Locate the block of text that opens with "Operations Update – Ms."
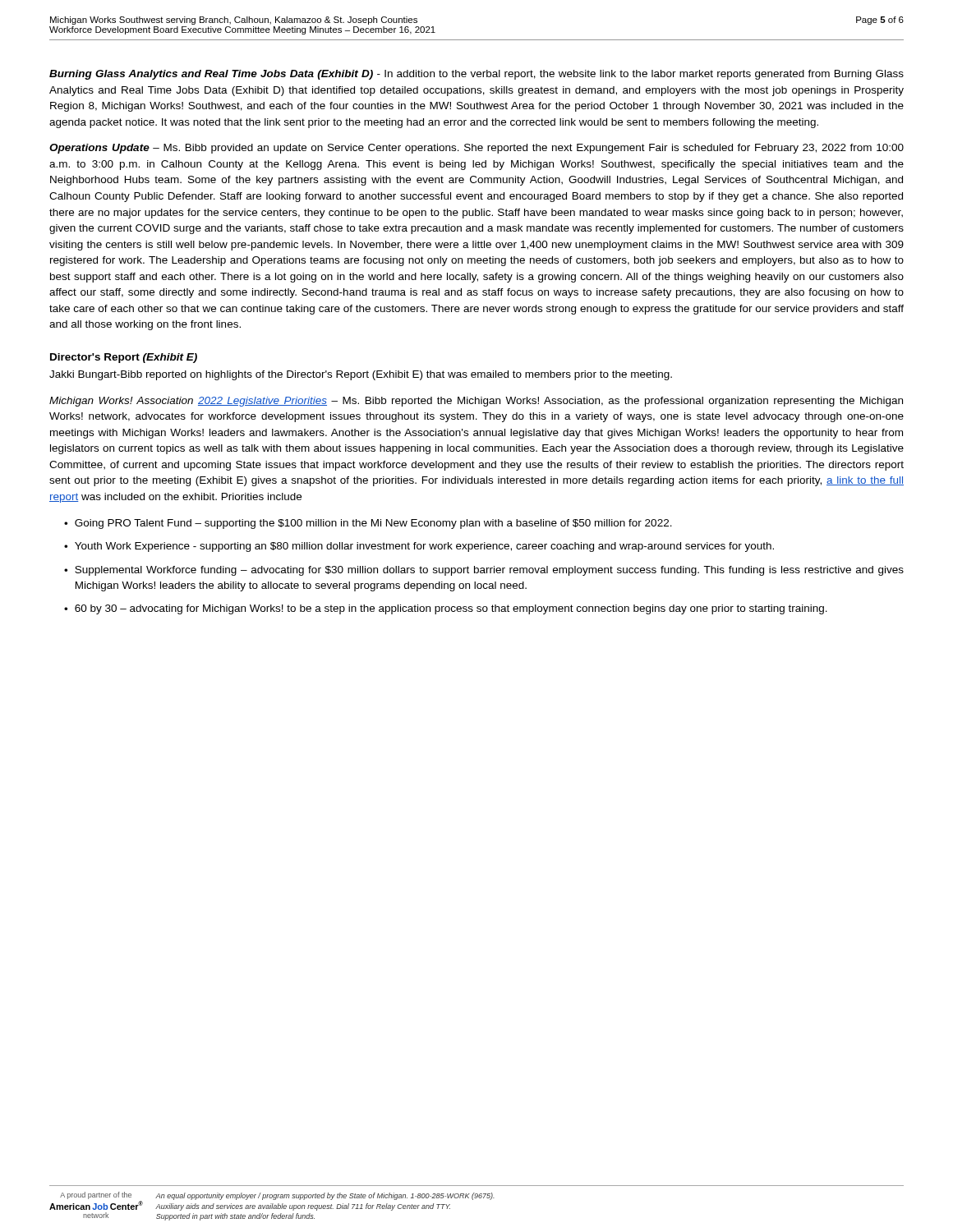This screenshot has height=1232, width=953. pos(476,236)
